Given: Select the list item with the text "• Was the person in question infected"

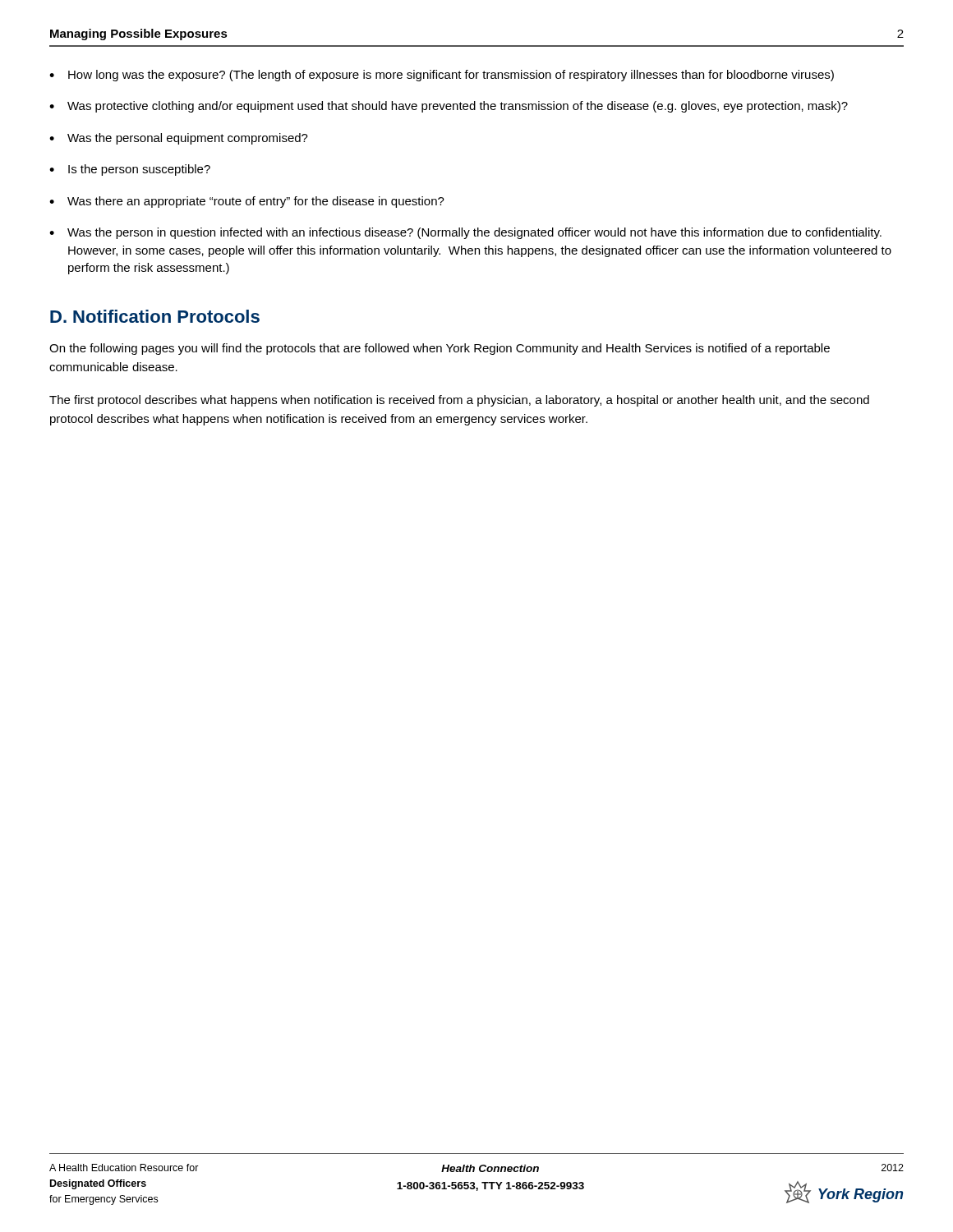Looking at the screenshot, I should tap(476, 250).
